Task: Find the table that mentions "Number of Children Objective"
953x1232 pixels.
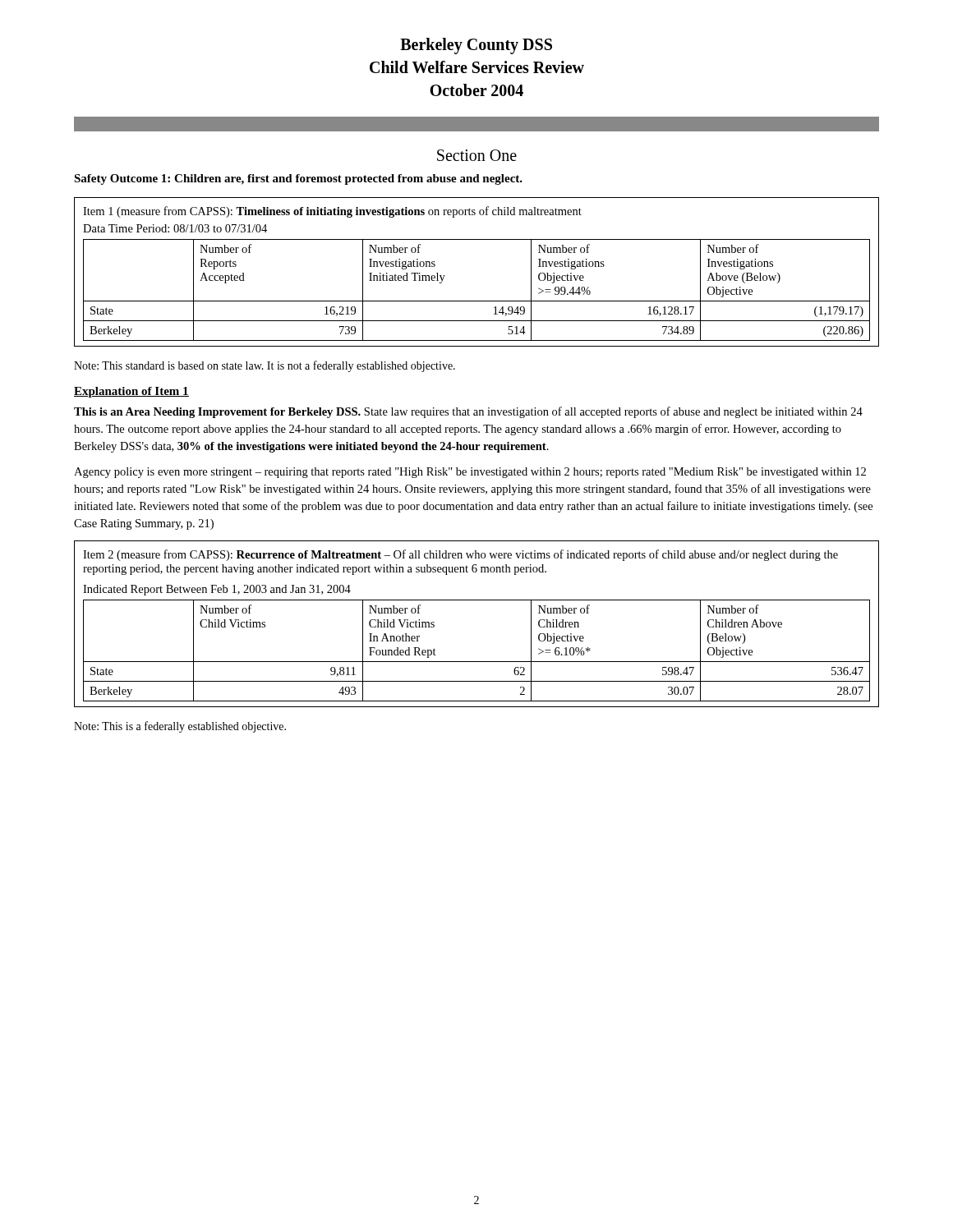Action: pos(476,624)
